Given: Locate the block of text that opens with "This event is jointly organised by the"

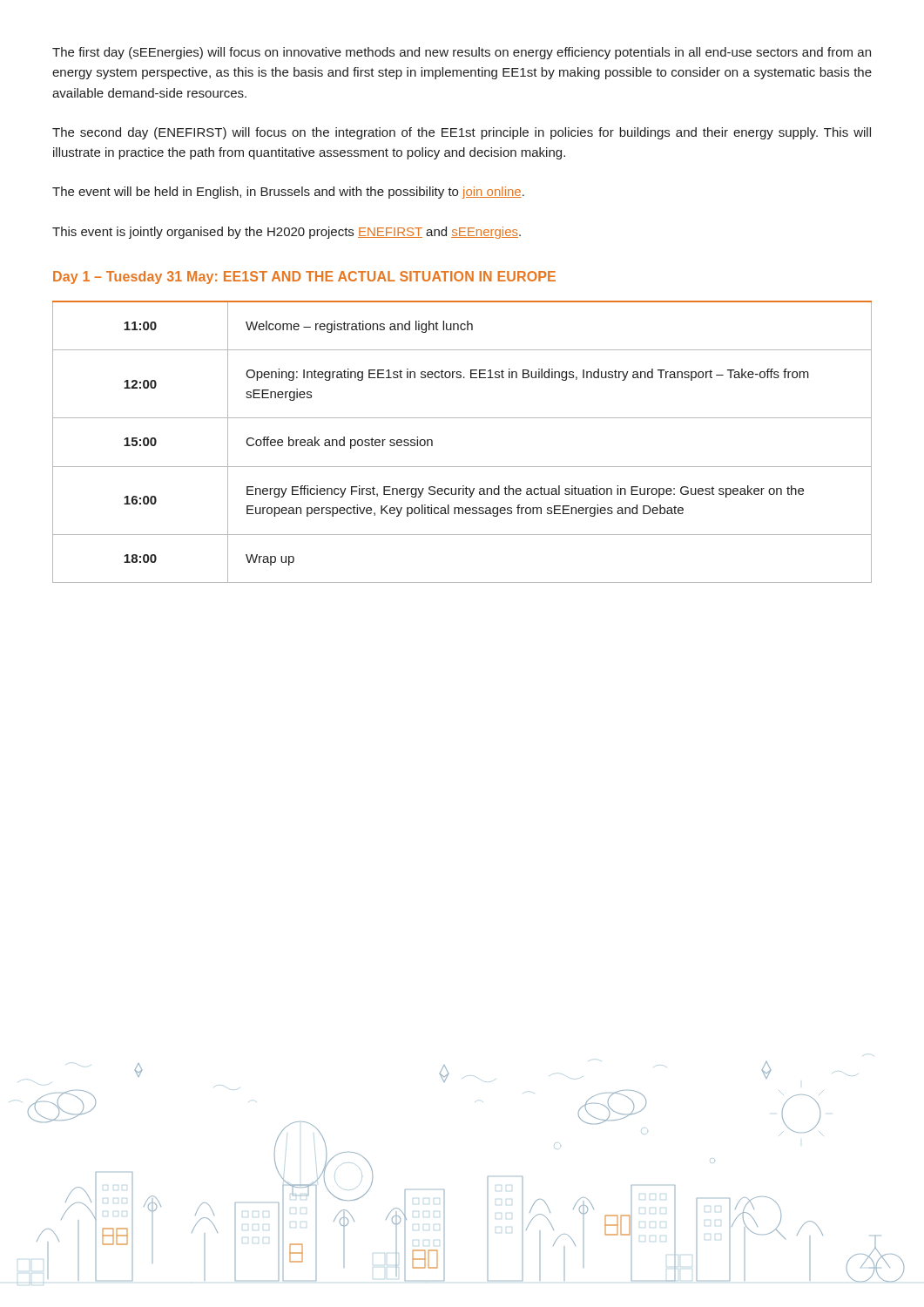Looking at the screenshot, I should [x=287, y=231].
